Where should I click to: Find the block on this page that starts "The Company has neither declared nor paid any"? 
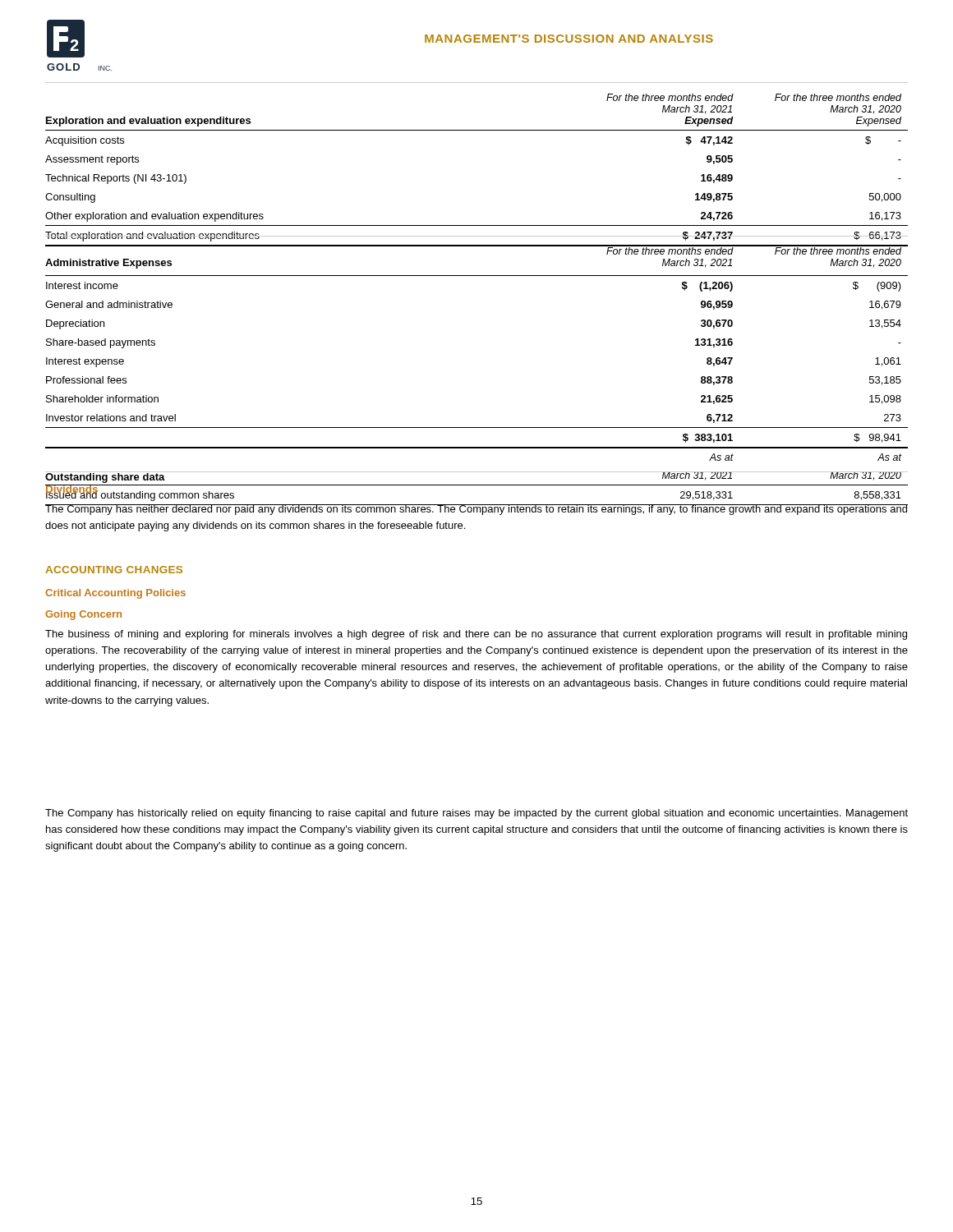pyautogui.click(x=476, y=517)
